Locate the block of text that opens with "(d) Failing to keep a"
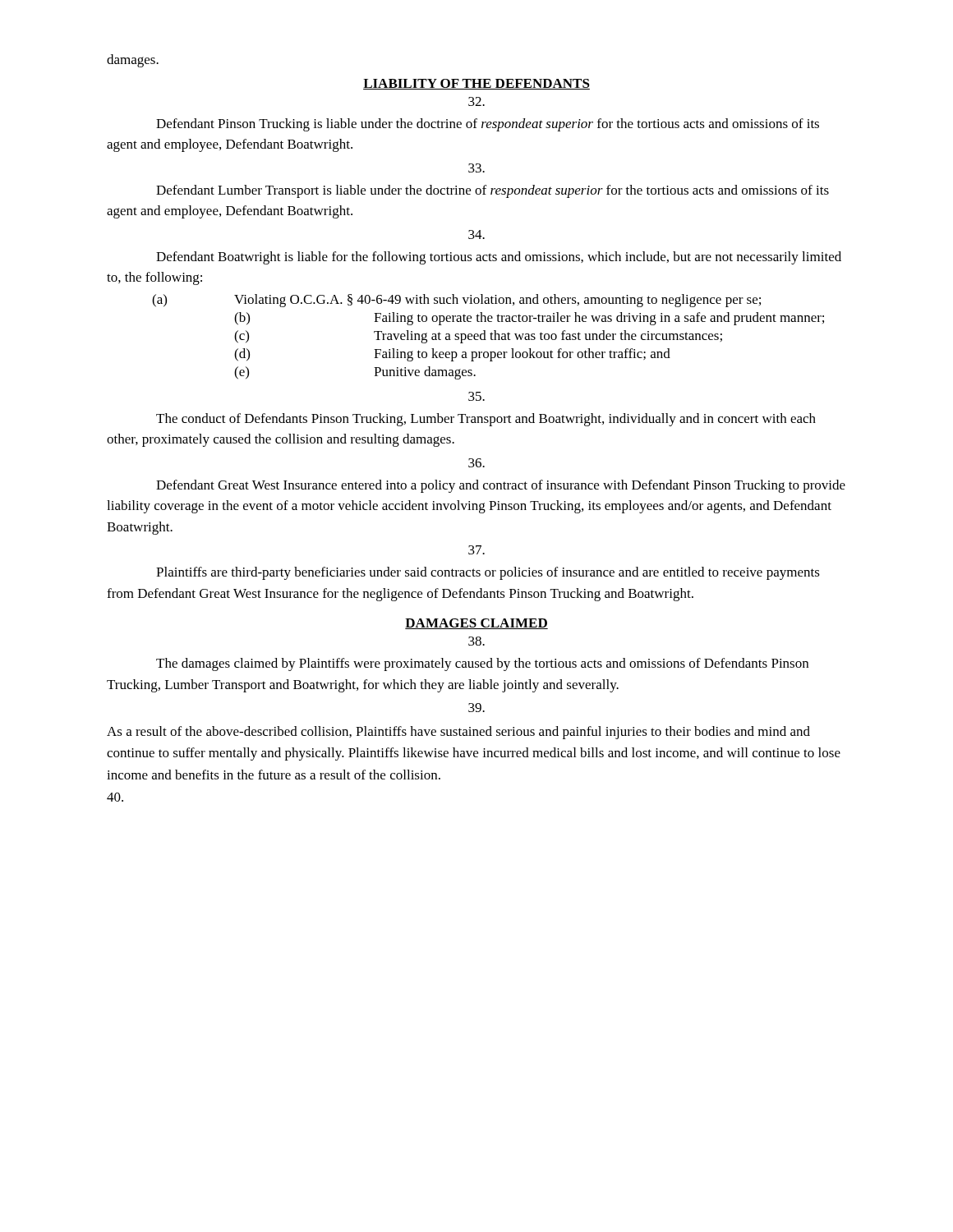The image size is (953, 1232). pyautogui.click(x=389, y=354)
